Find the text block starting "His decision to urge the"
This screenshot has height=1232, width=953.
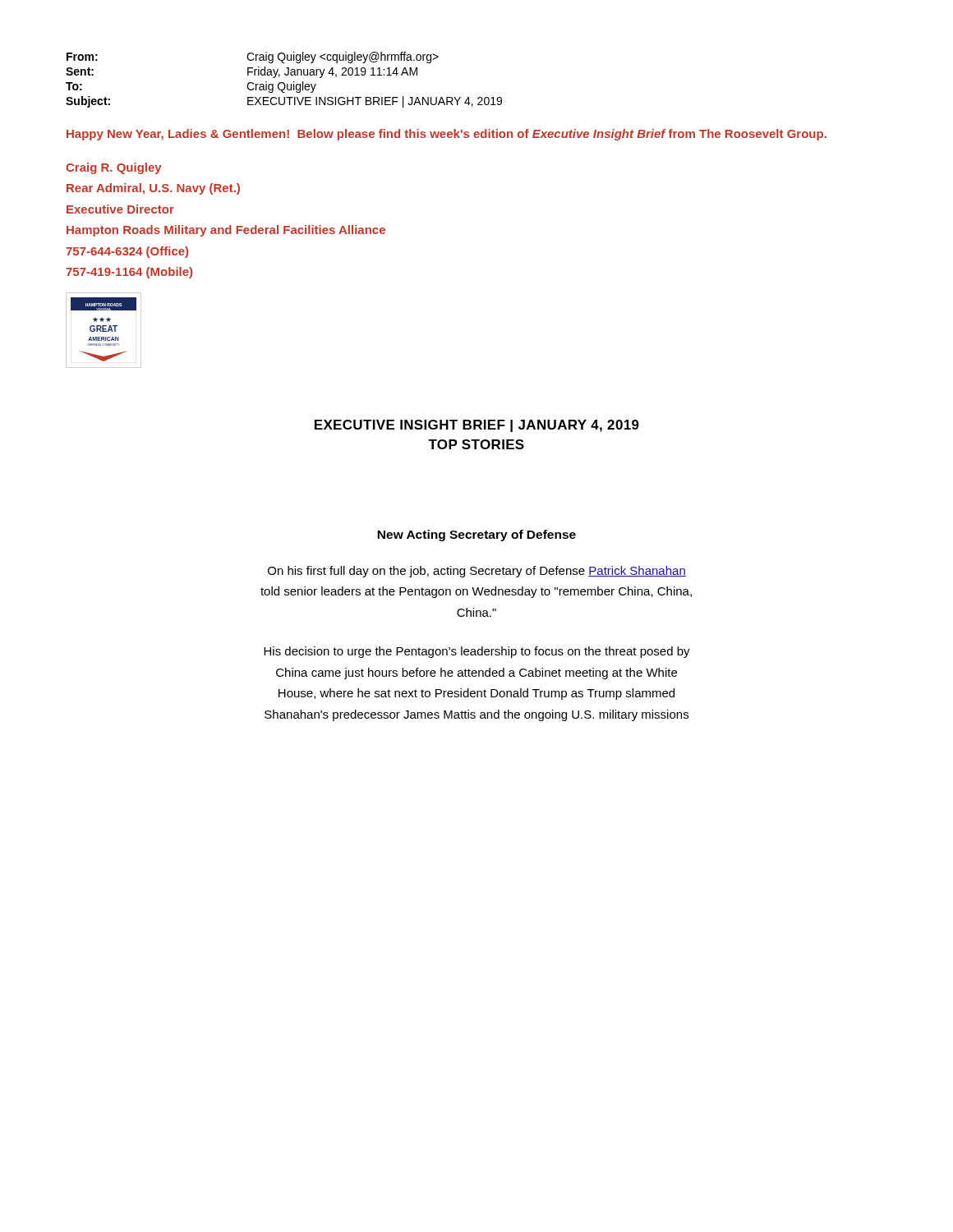coord(476,682)
